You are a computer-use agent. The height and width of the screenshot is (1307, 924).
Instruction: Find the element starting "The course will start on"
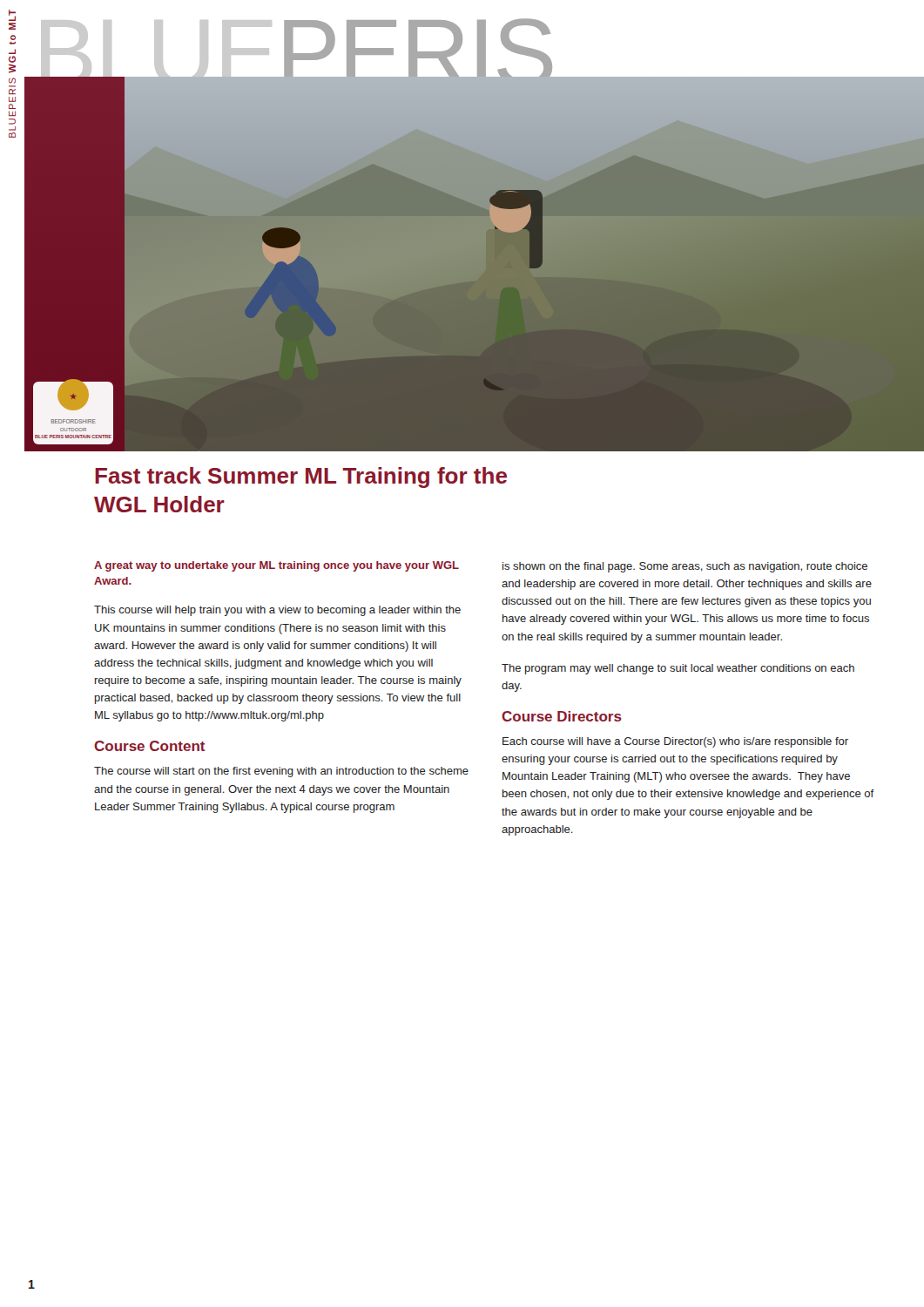[x=281, y=789]
